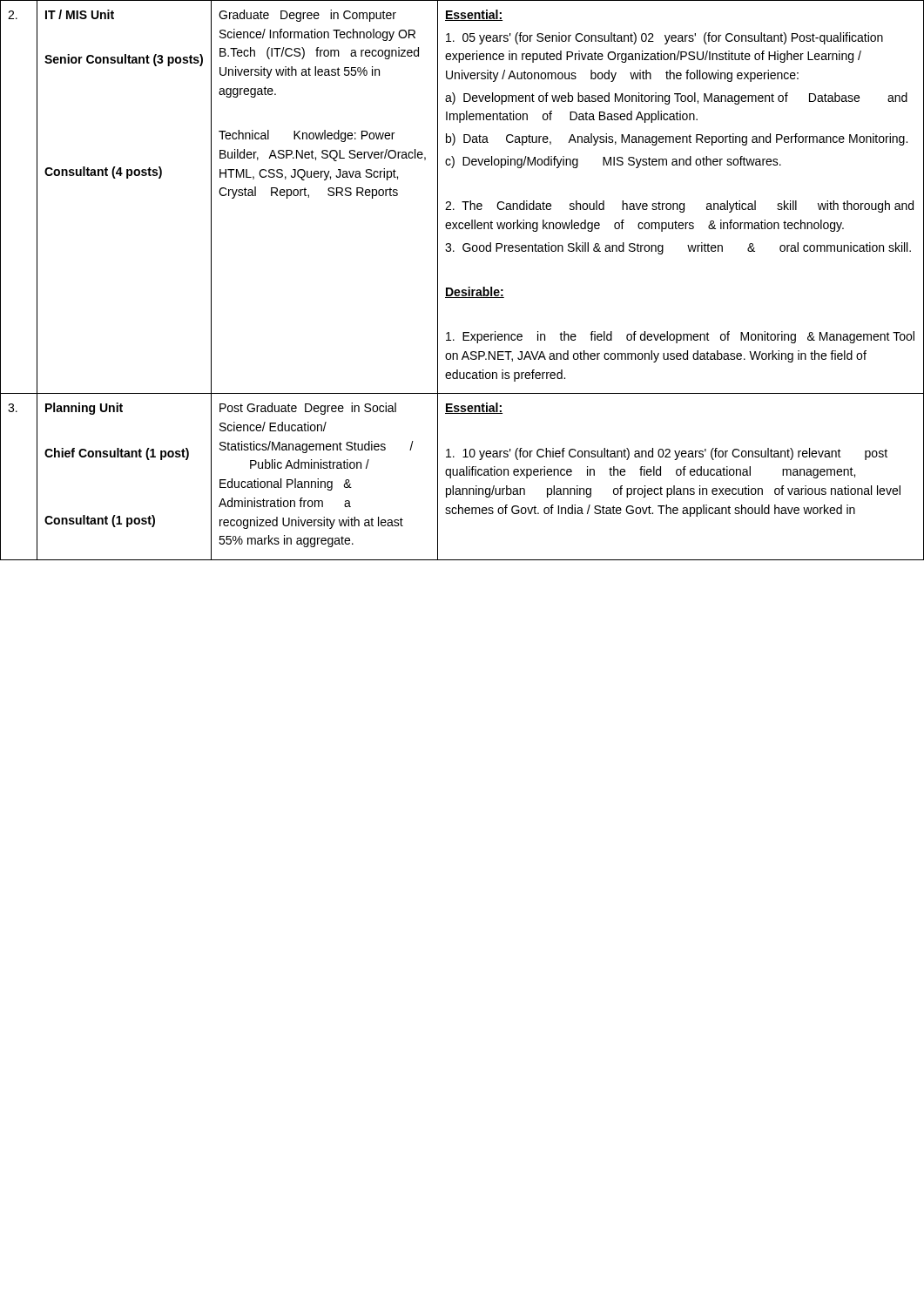Select the table that reads "IT / MIS Unit Senior"
The height and width of the screenshot is (1307, 924).
click(462, 280)
